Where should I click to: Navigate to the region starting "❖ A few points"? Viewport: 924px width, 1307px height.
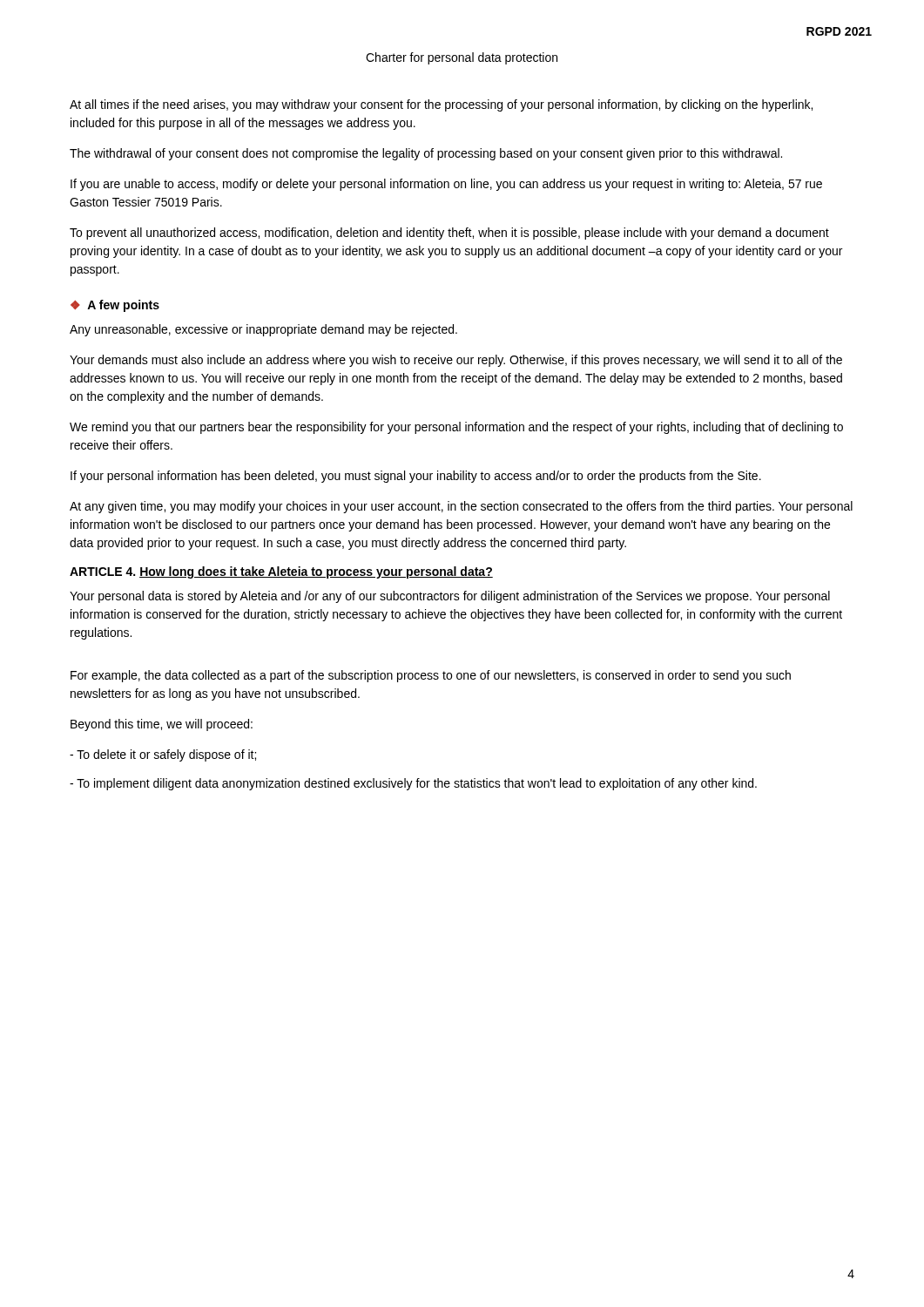[x=115, y=305]
